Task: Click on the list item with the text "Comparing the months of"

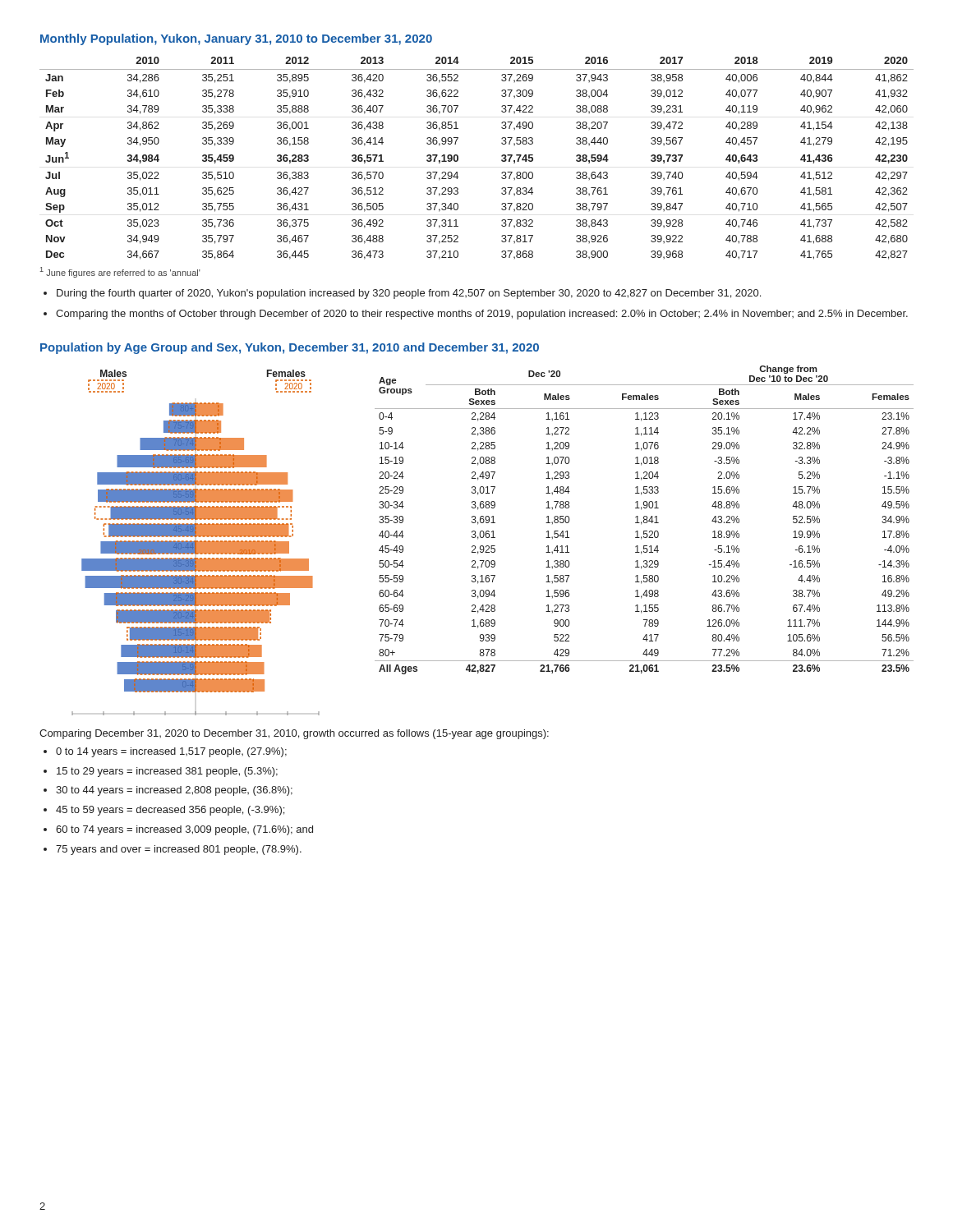Action: point(482,313)
